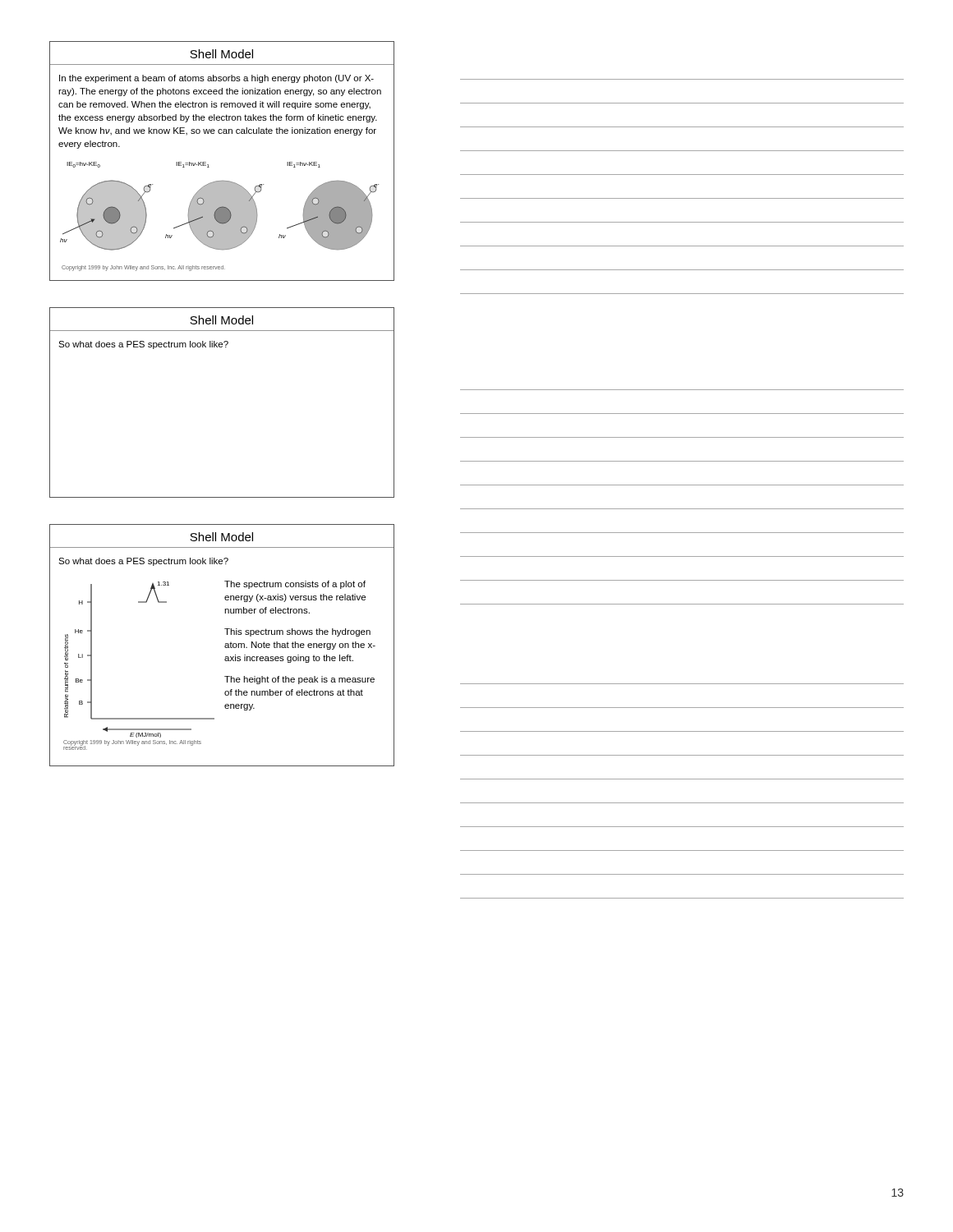953x1232 pixels.
Task: Locate the text block that says "The height of"
Action: click(x=300, y=693)
